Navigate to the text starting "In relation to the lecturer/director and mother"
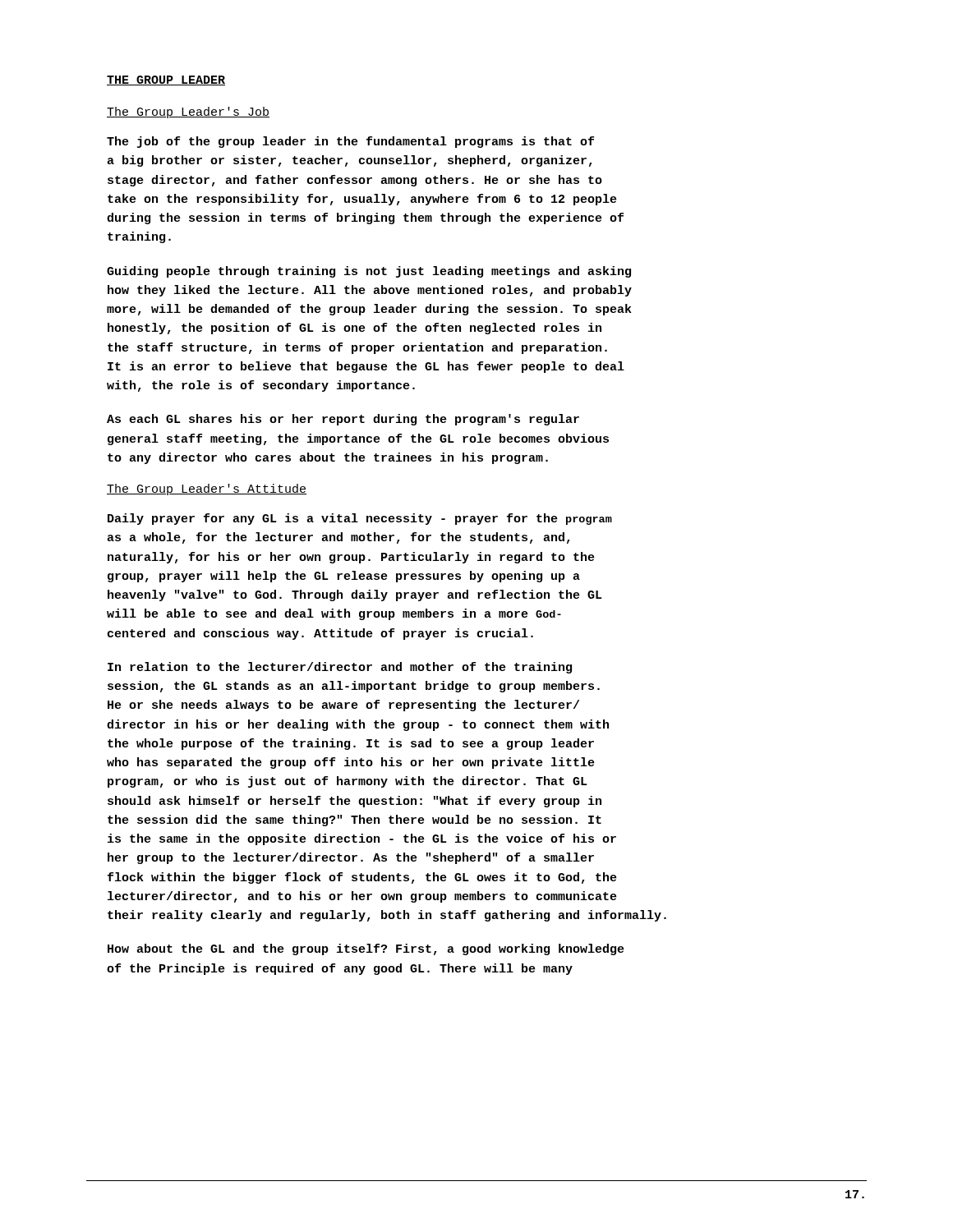This screenshot has width=953, height=1232. (388, 792)
